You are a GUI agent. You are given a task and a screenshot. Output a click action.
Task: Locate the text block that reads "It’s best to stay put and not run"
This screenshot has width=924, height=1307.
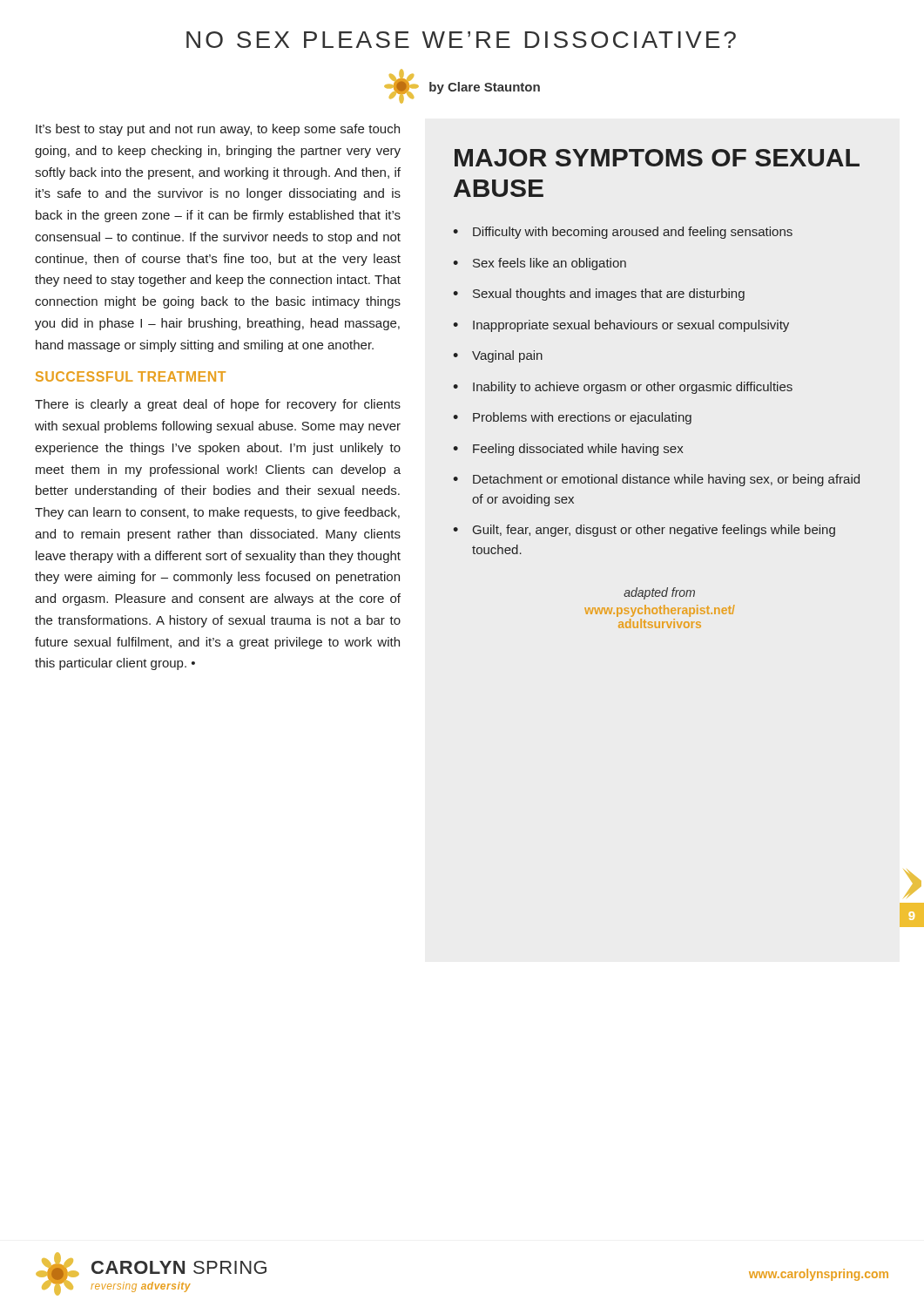(218, 396)
